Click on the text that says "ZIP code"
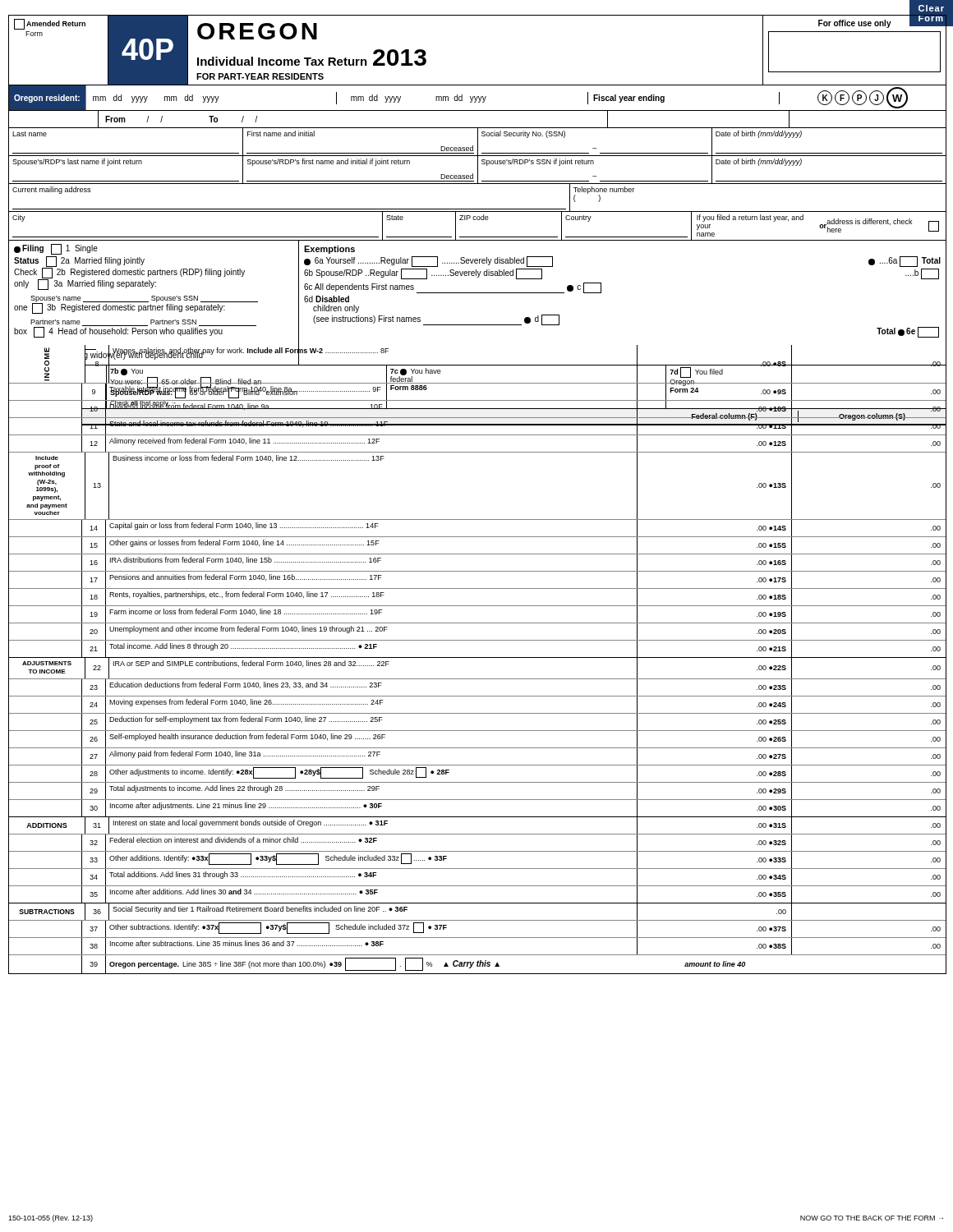 (x=509, y=225)
